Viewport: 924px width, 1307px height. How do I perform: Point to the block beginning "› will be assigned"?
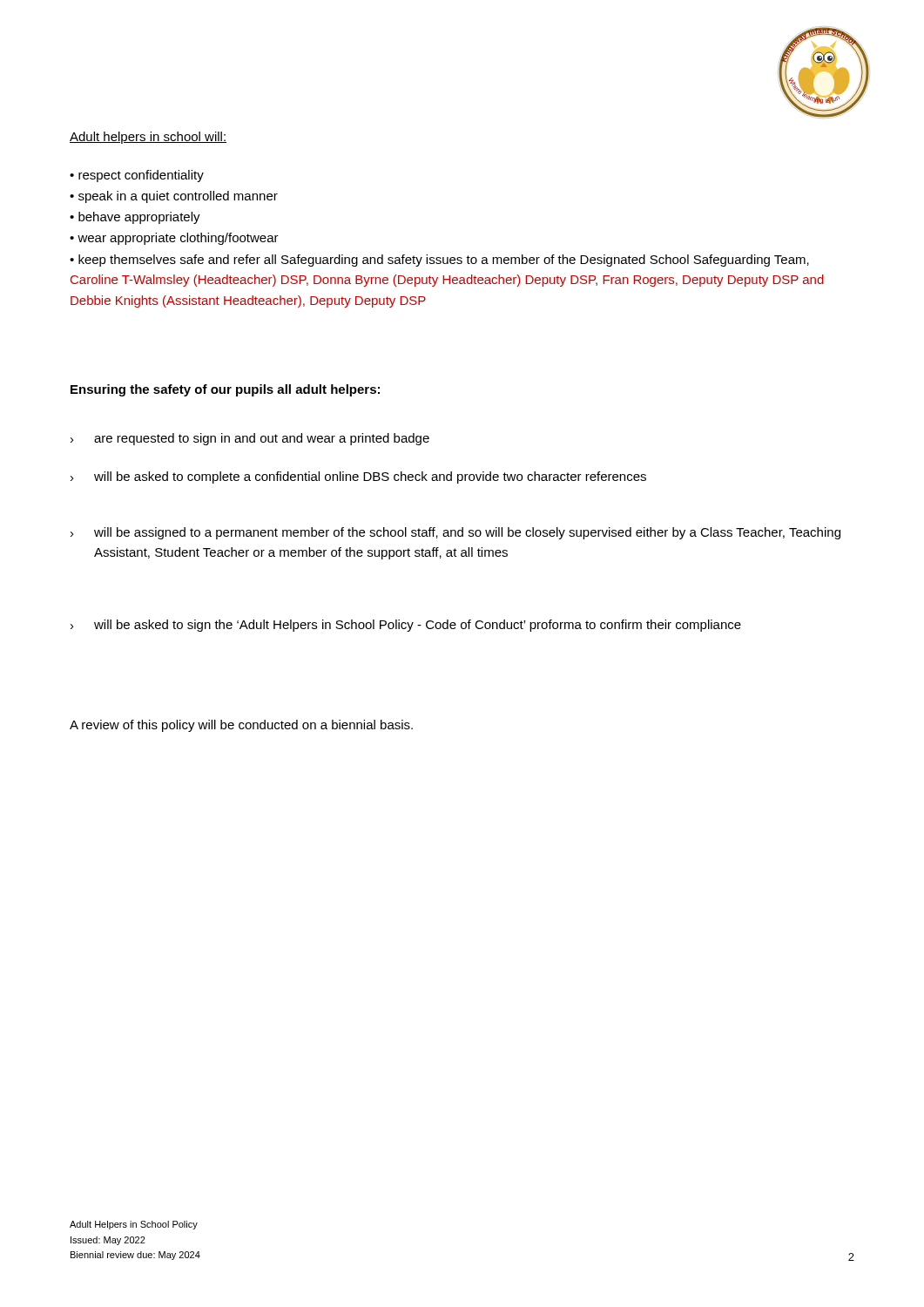pyautogui.click(x=462, y=542)
